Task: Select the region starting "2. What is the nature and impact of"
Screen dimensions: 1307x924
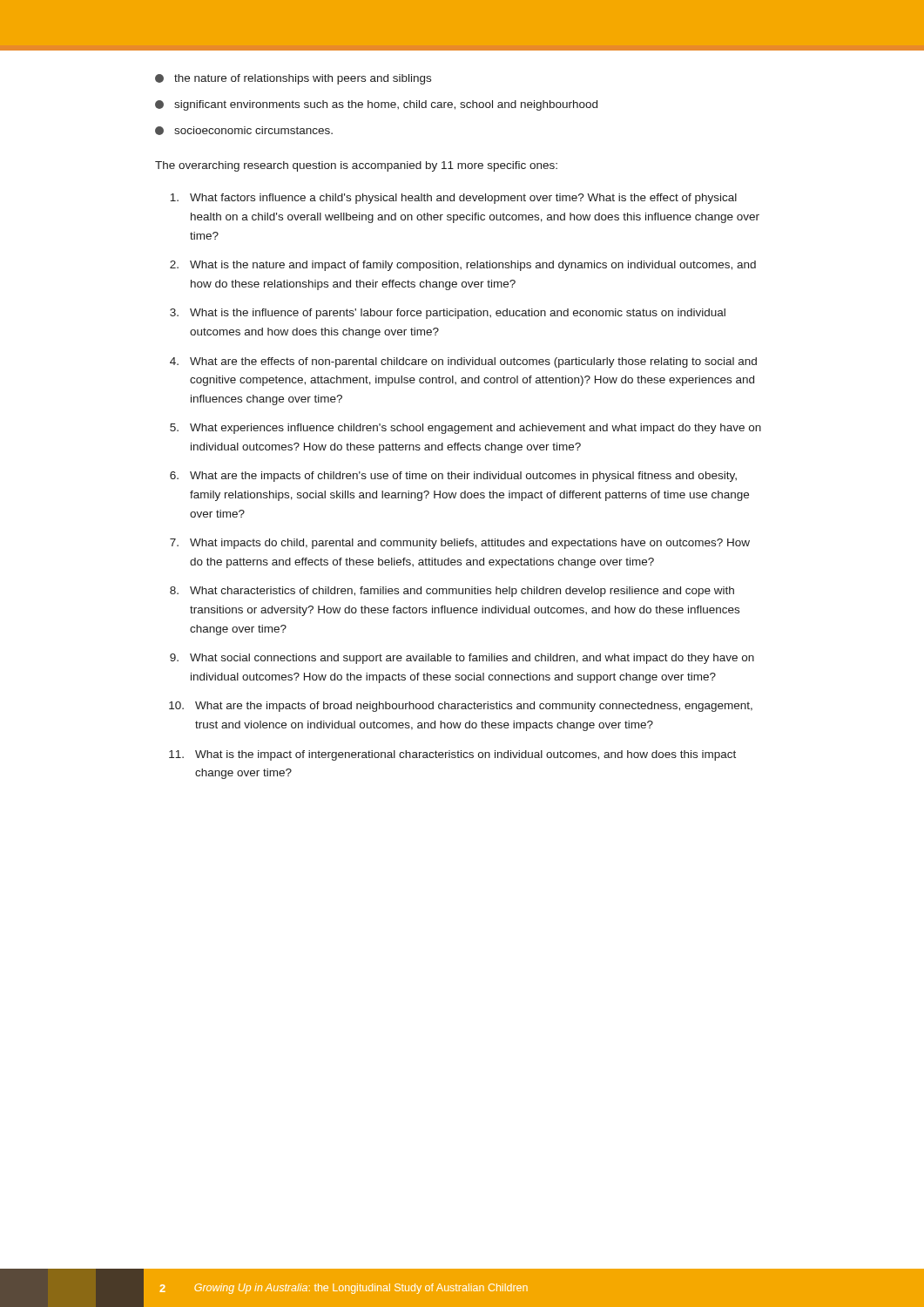Action: pos(460,274)
